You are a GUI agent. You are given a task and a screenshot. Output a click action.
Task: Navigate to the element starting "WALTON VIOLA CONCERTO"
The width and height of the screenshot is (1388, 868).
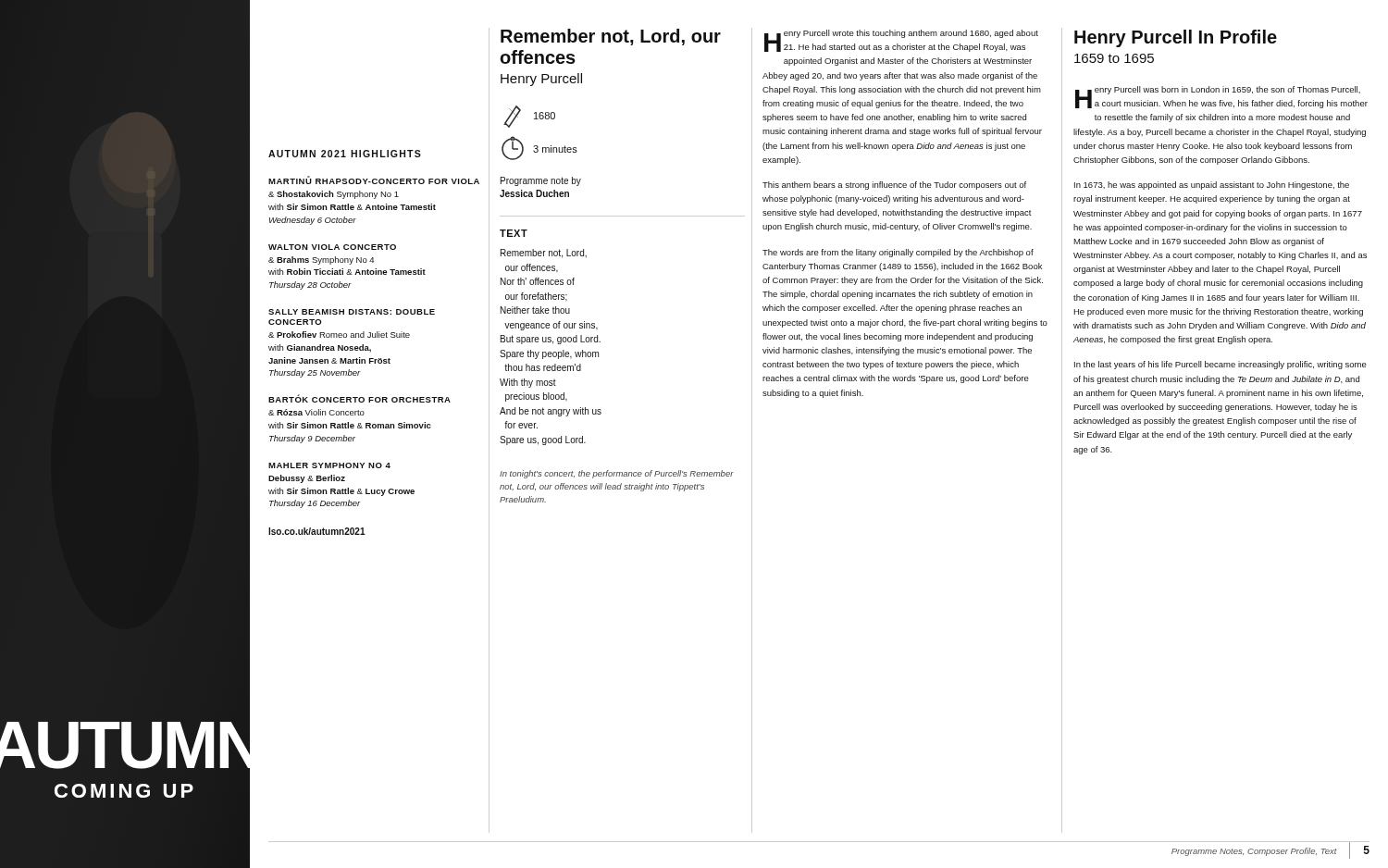click(x=375, y=265)
